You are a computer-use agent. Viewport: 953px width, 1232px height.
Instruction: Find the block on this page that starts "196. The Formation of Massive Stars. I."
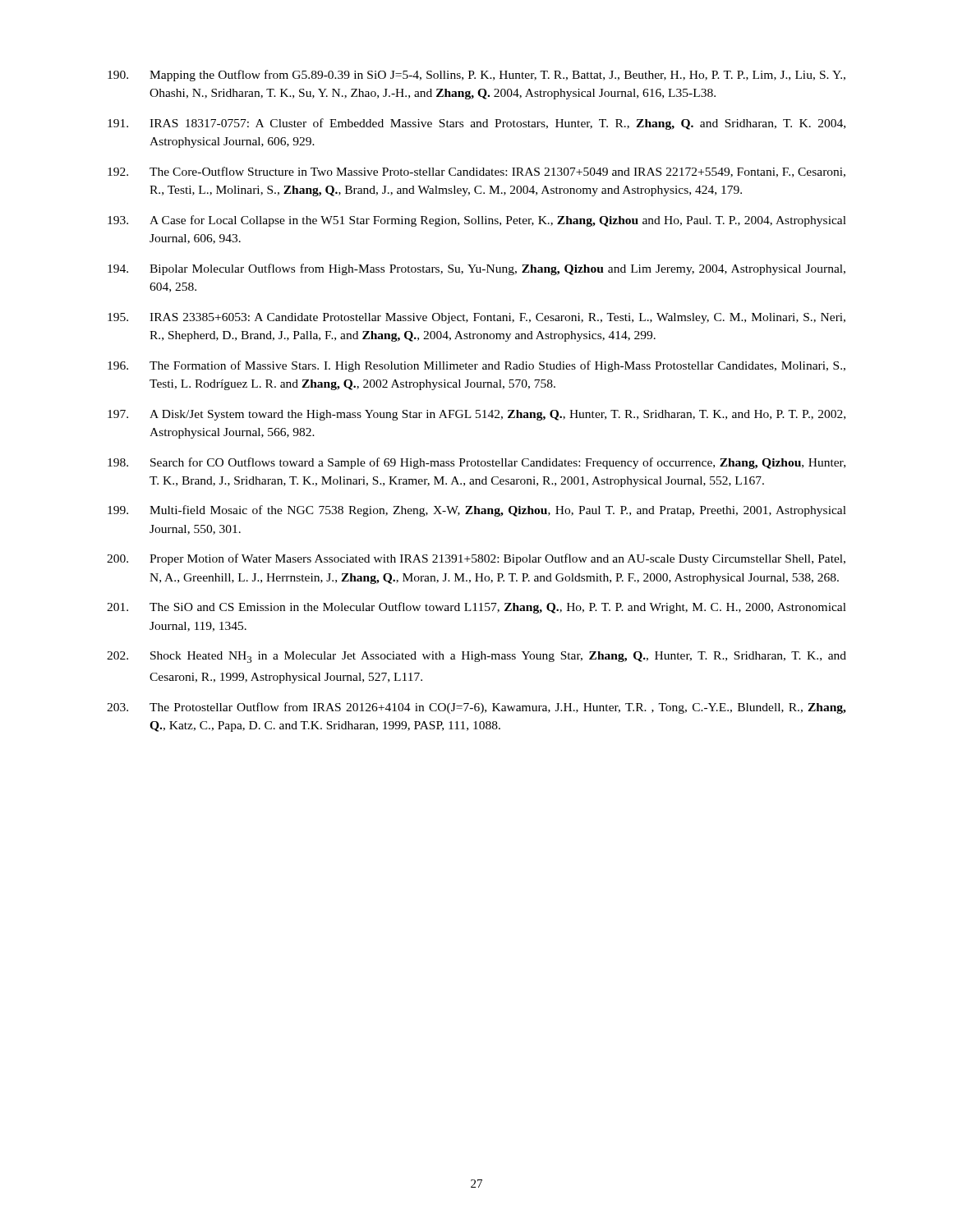click(x=476, y=375)
